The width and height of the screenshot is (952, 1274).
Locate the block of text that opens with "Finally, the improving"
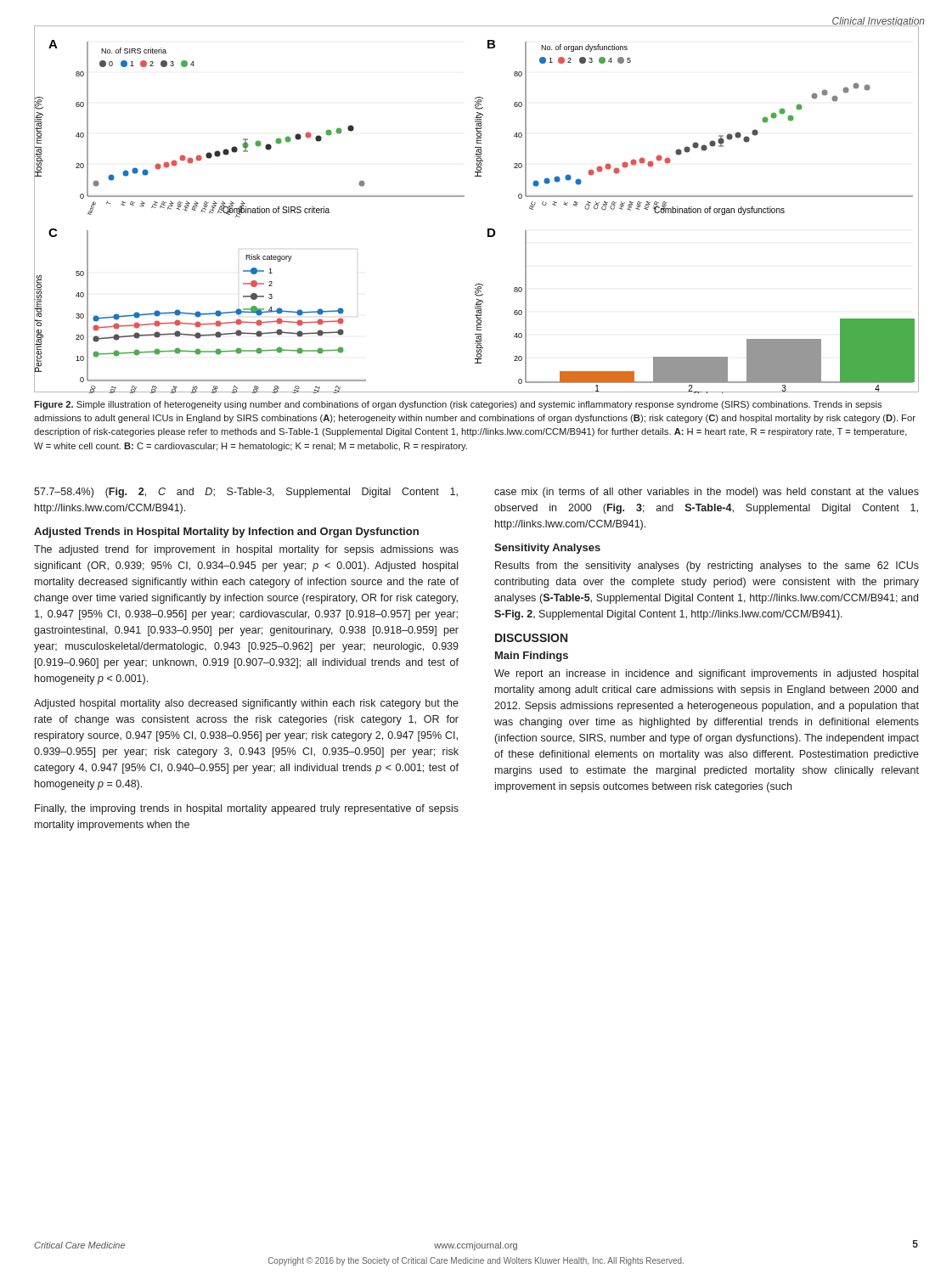point(246,817)
